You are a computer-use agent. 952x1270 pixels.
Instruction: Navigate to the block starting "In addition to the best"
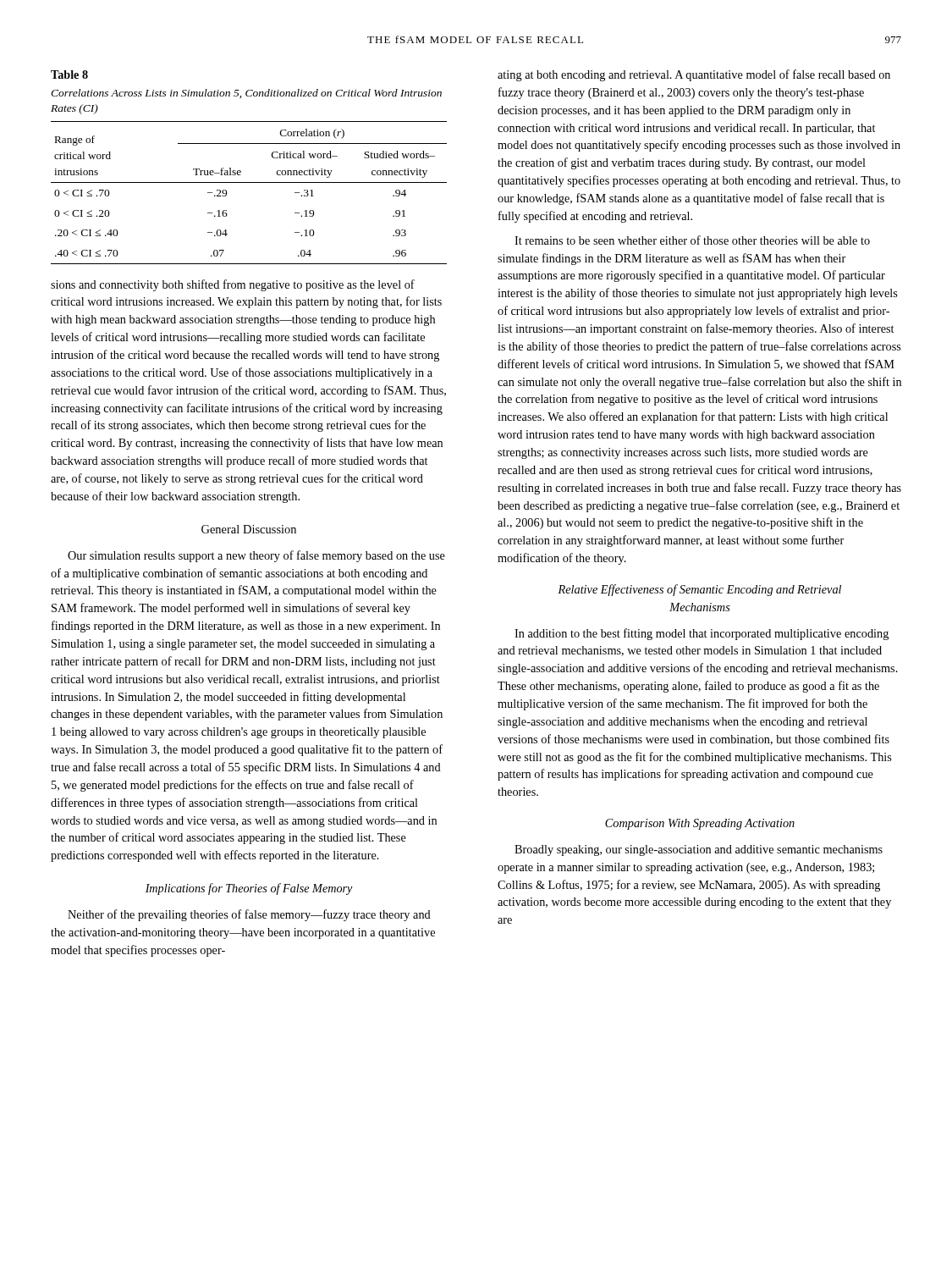[x=700, y=713]
